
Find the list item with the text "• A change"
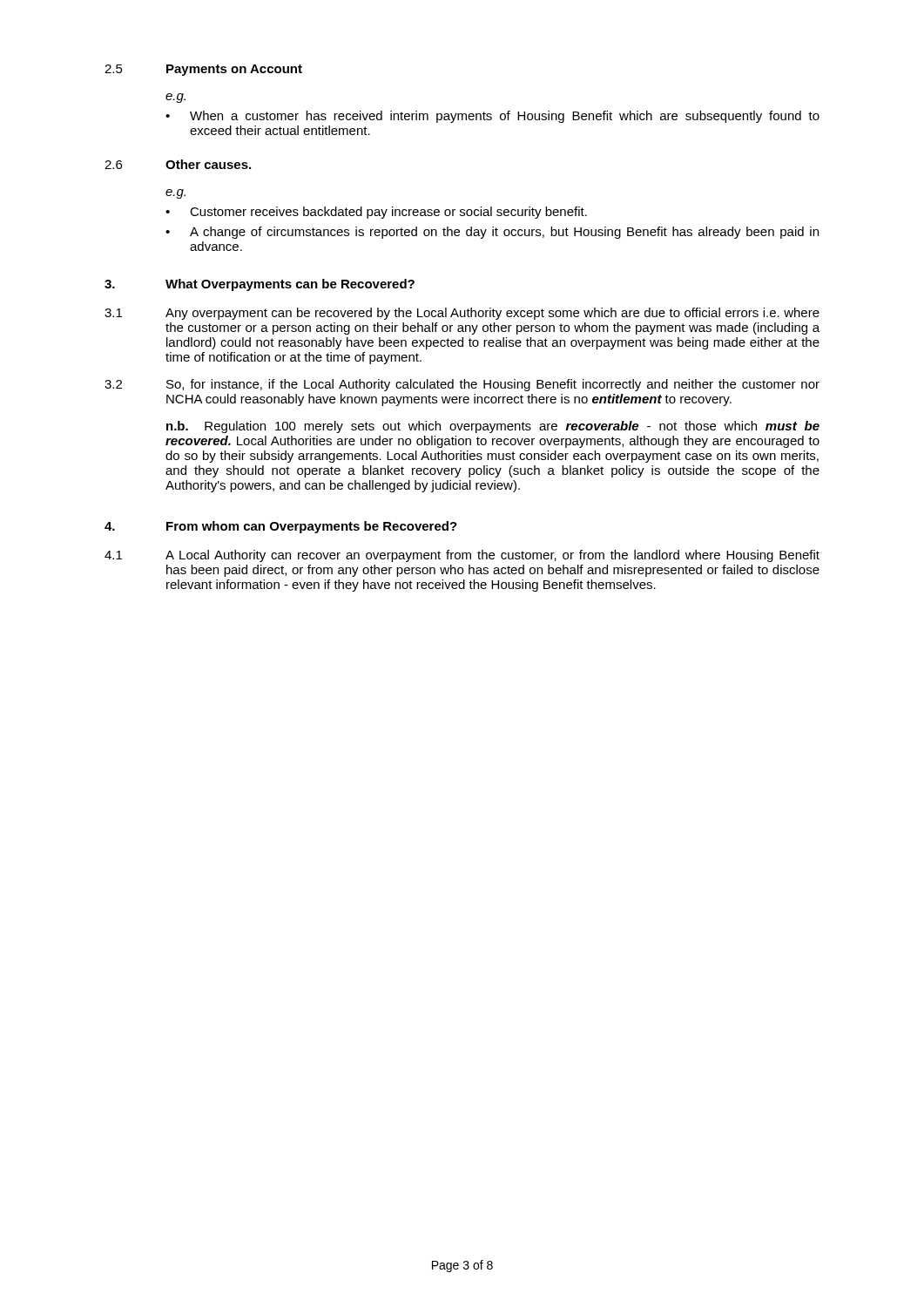pyautogui.click(x=492, y=239)
